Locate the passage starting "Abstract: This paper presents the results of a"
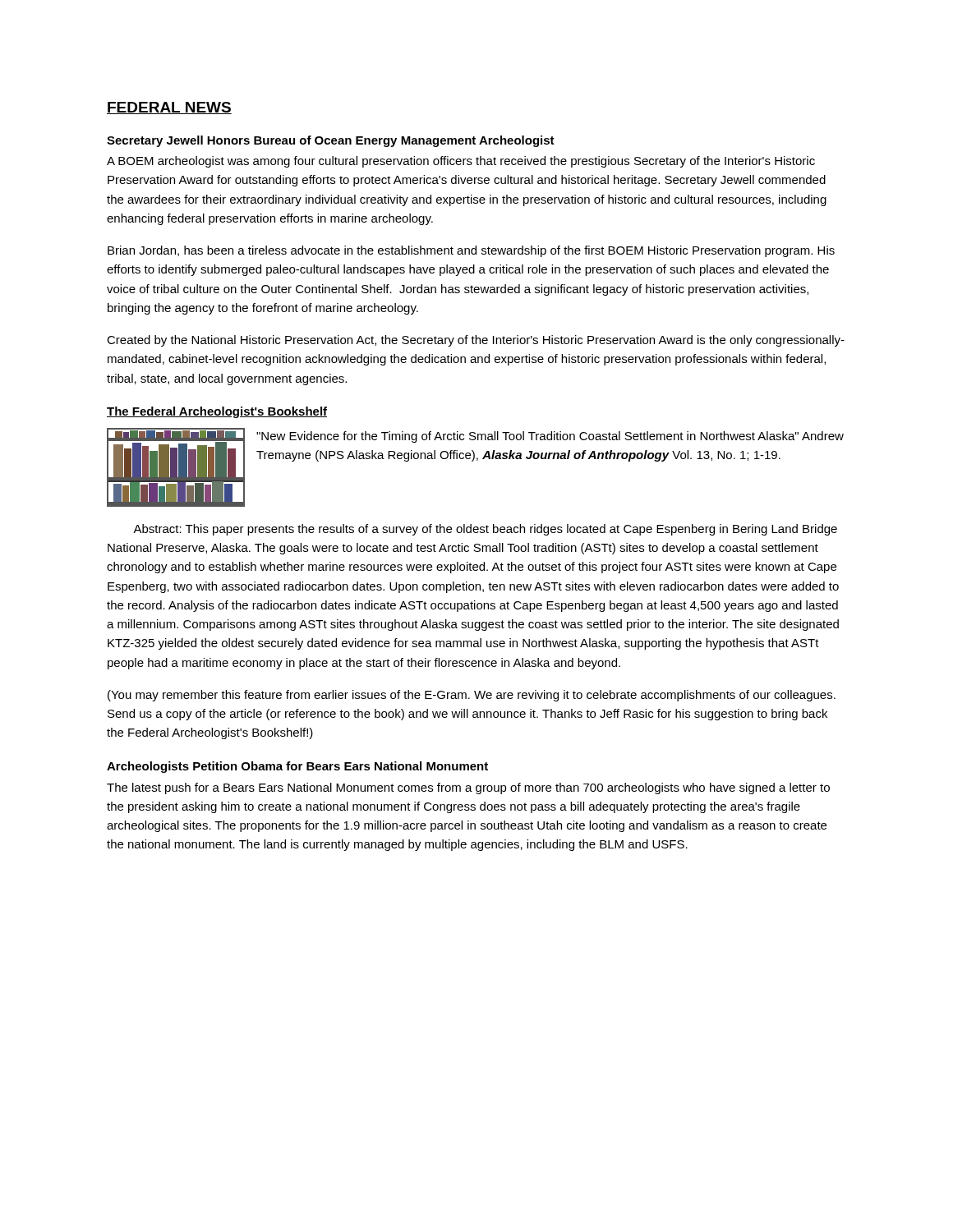This screenshot has height=1232, width=953. (x=473, y=595)
